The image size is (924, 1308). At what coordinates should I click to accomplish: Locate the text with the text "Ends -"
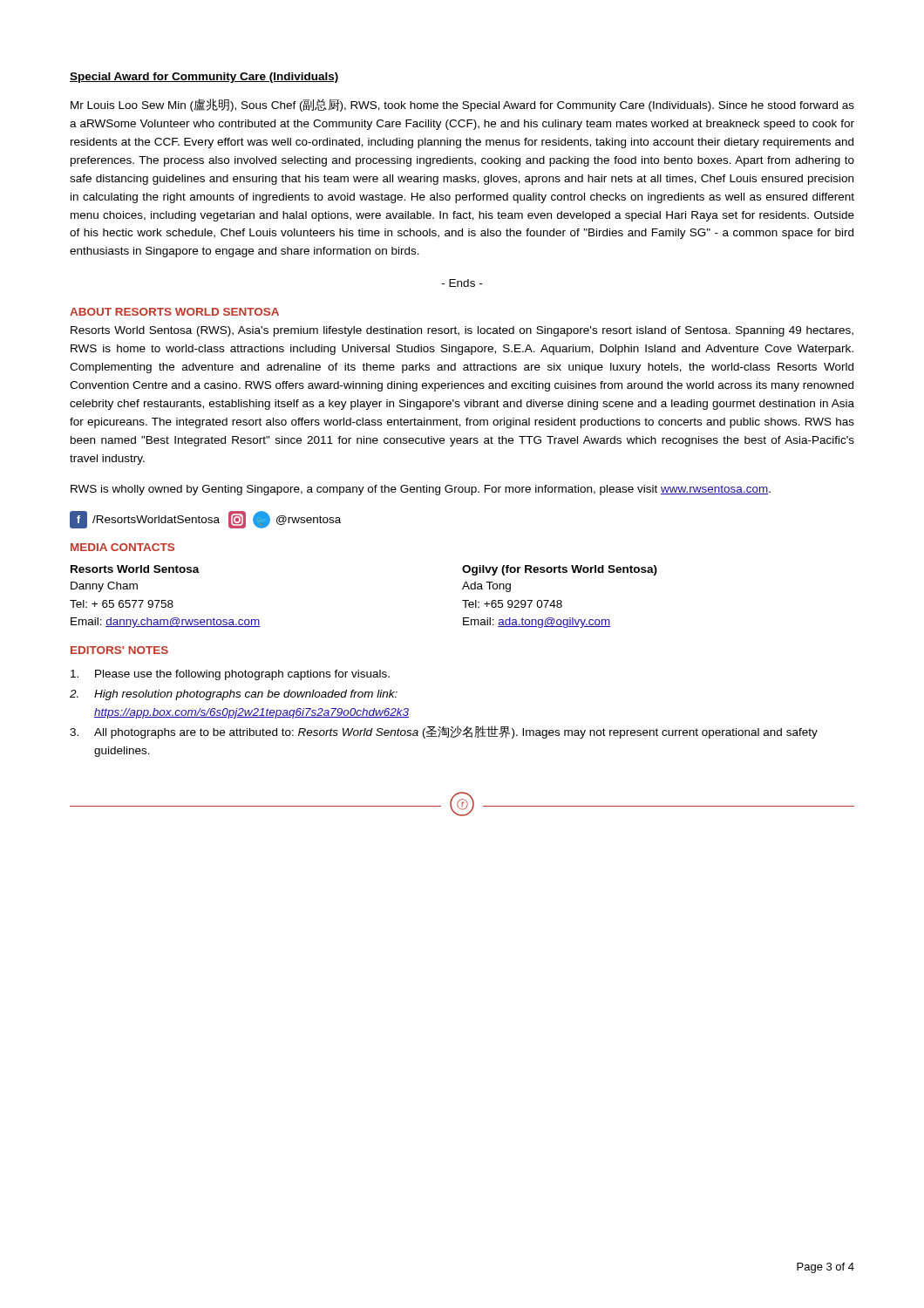tap(462, 283)
